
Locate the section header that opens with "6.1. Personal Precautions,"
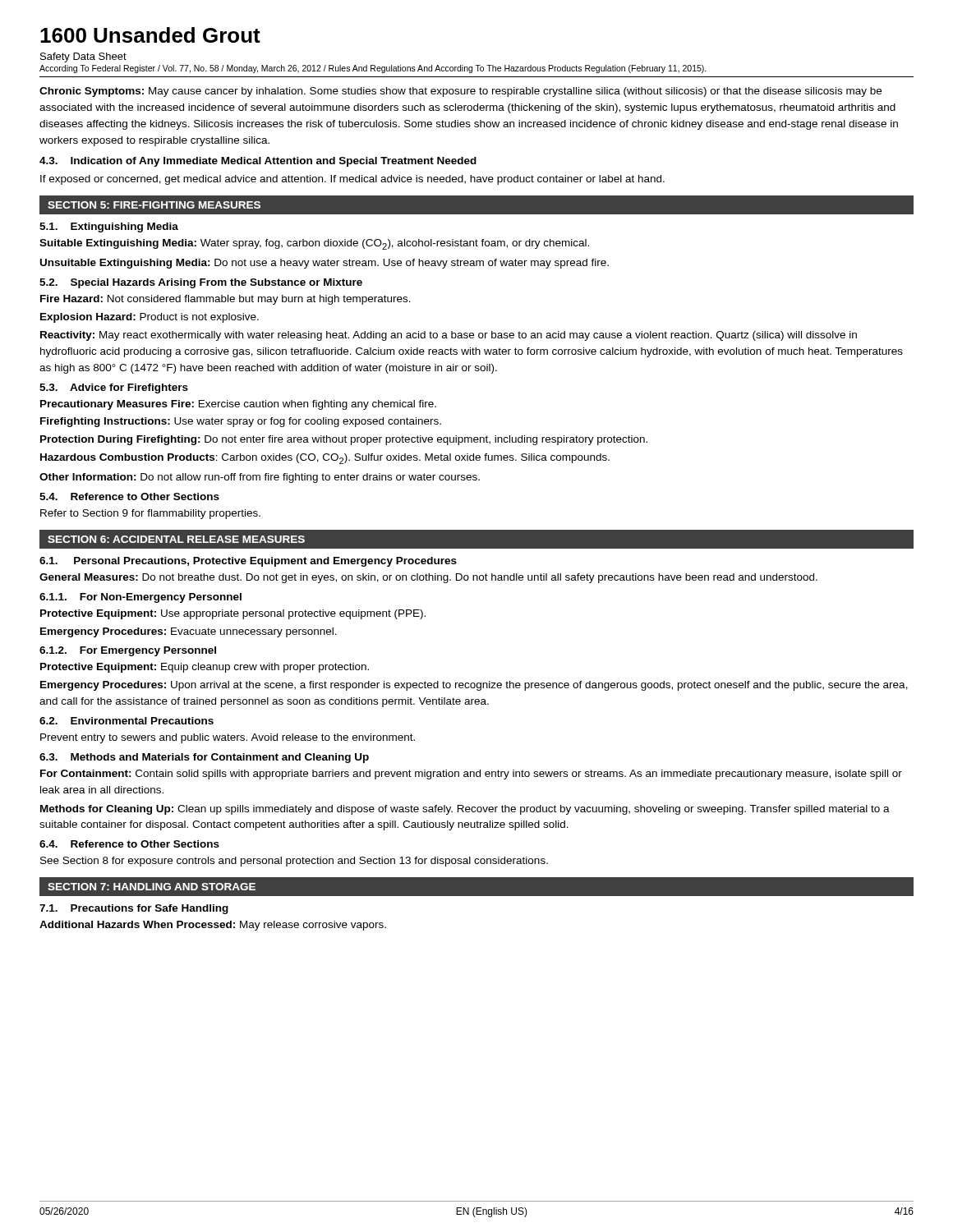[x=248, y=561]
